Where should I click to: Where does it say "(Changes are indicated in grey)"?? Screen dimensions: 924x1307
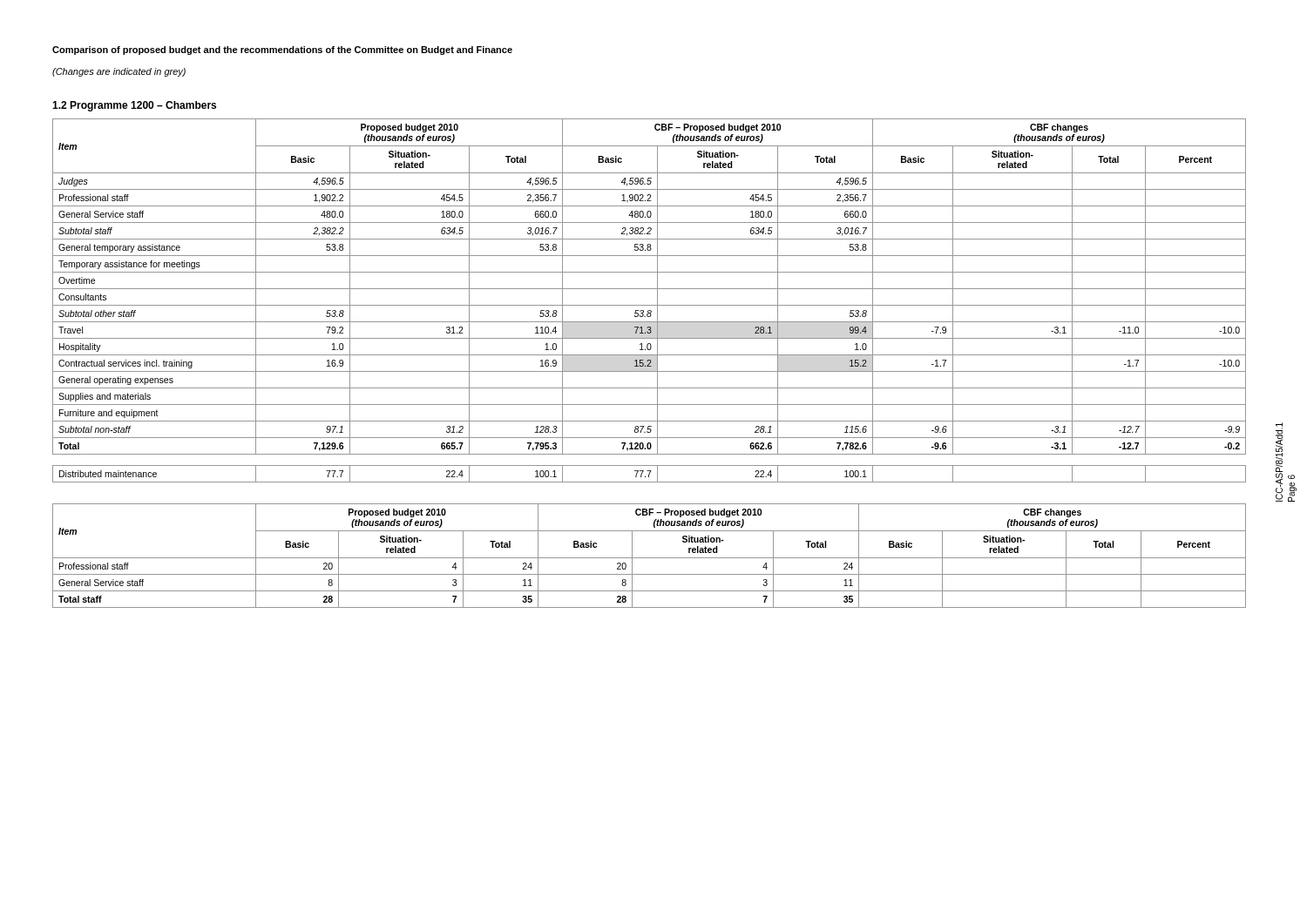119,72
